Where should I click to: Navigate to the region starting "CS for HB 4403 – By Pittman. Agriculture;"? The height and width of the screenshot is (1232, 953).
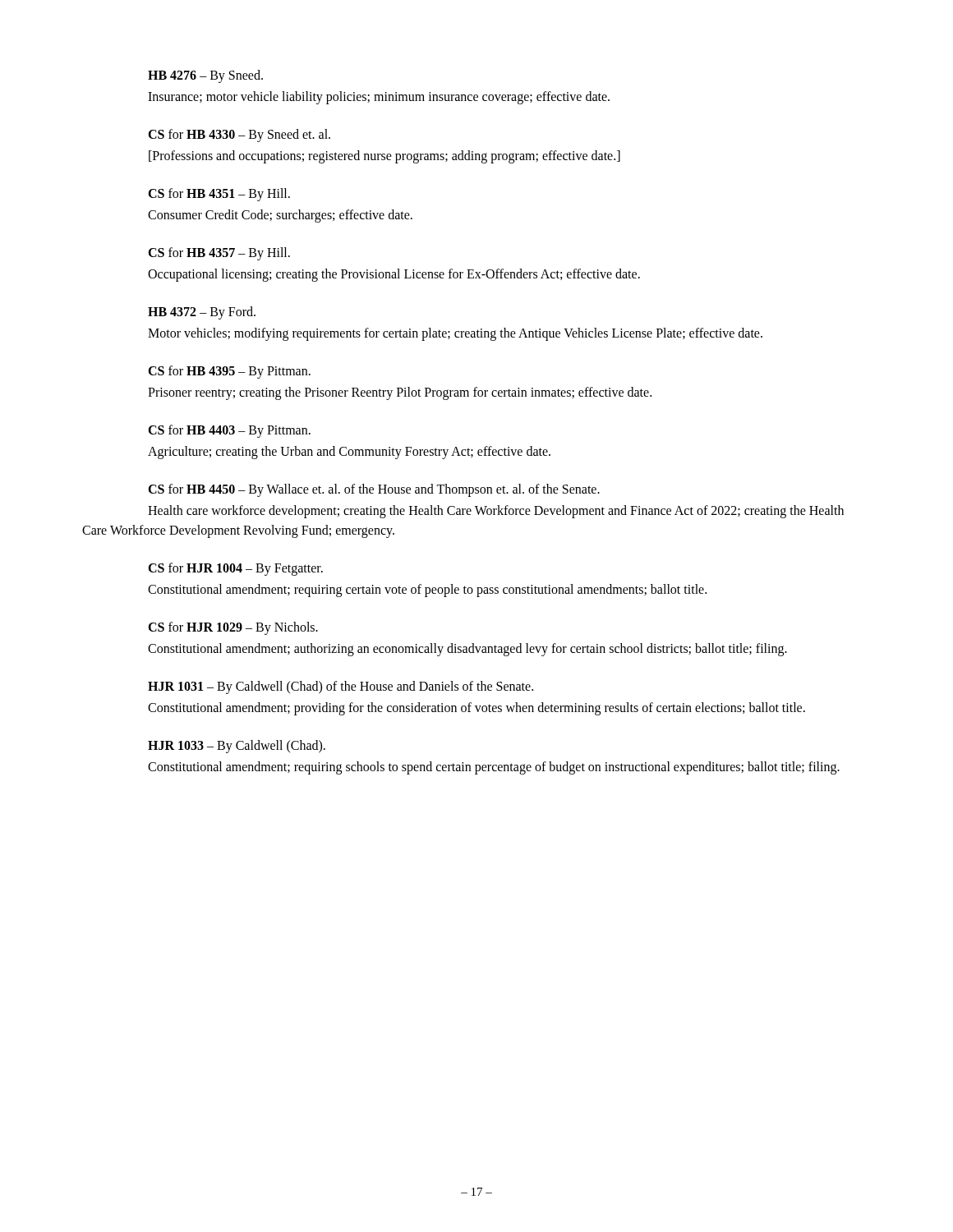(x=476, y=441)
